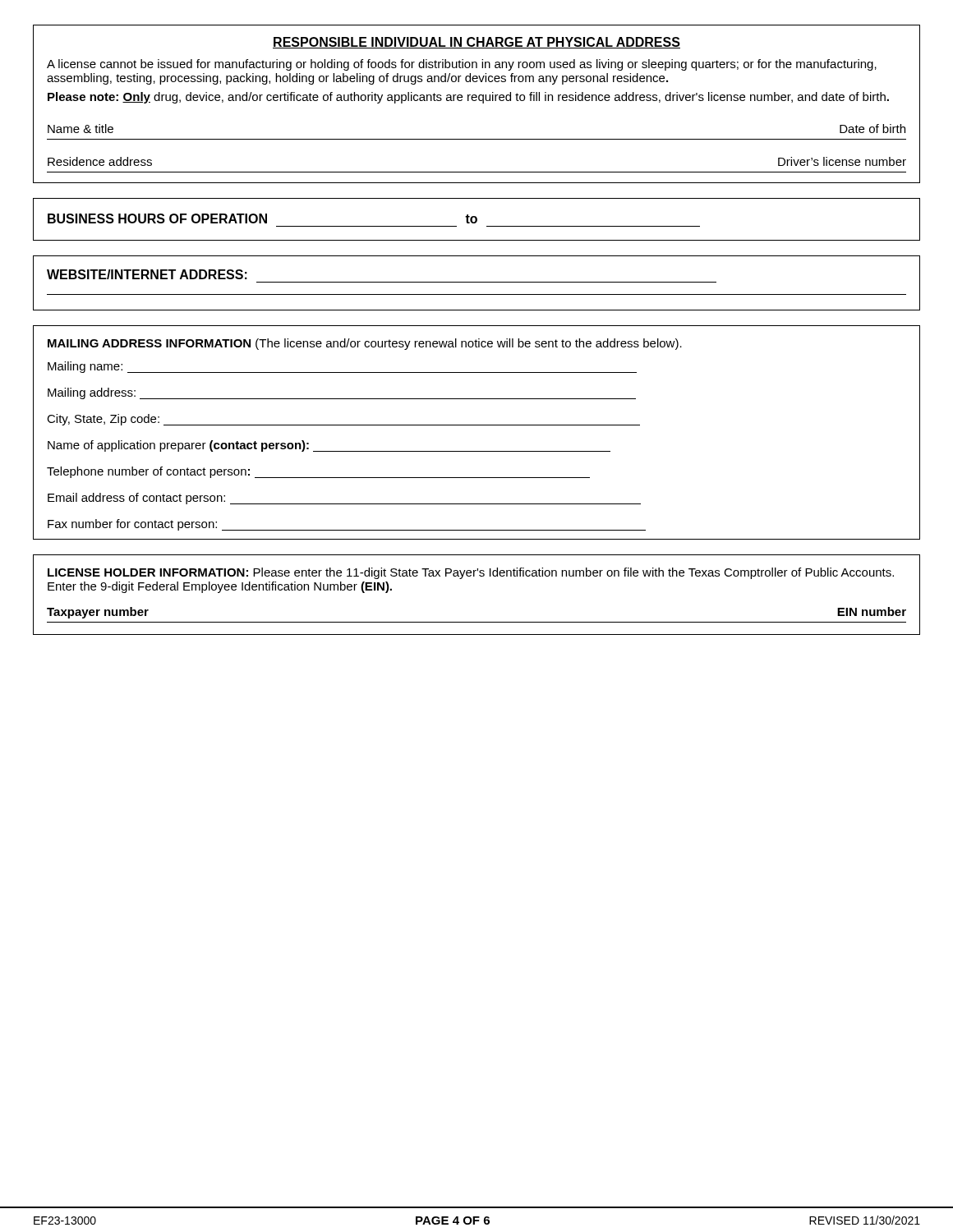Find the block on this page that starts "Telephone number of contact"
This screenshot has height=1232, width=953.
click(318, 471)
